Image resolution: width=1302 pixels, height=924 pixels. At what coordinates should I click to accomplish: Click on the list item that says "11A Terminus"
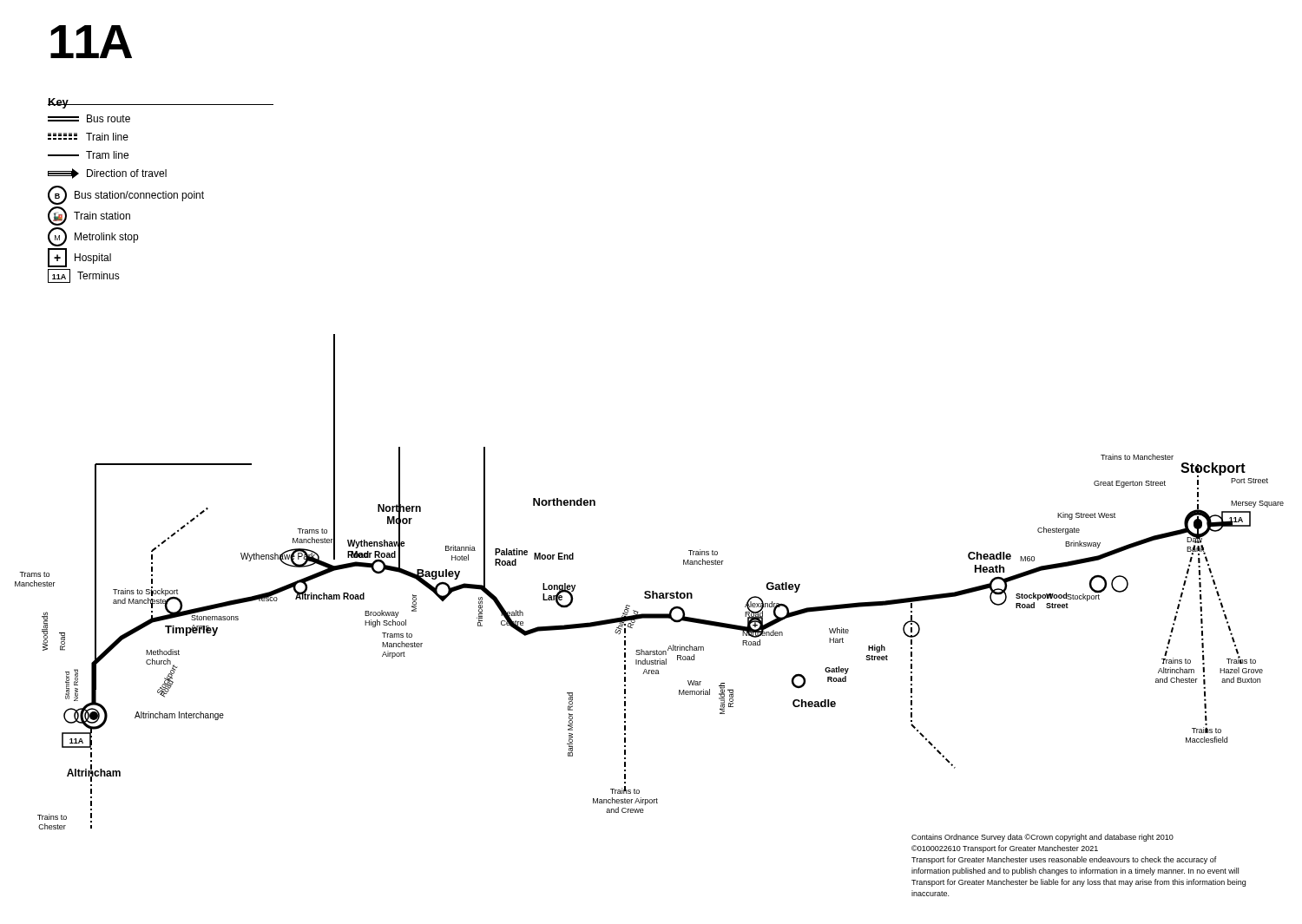[x=84, y=276]
